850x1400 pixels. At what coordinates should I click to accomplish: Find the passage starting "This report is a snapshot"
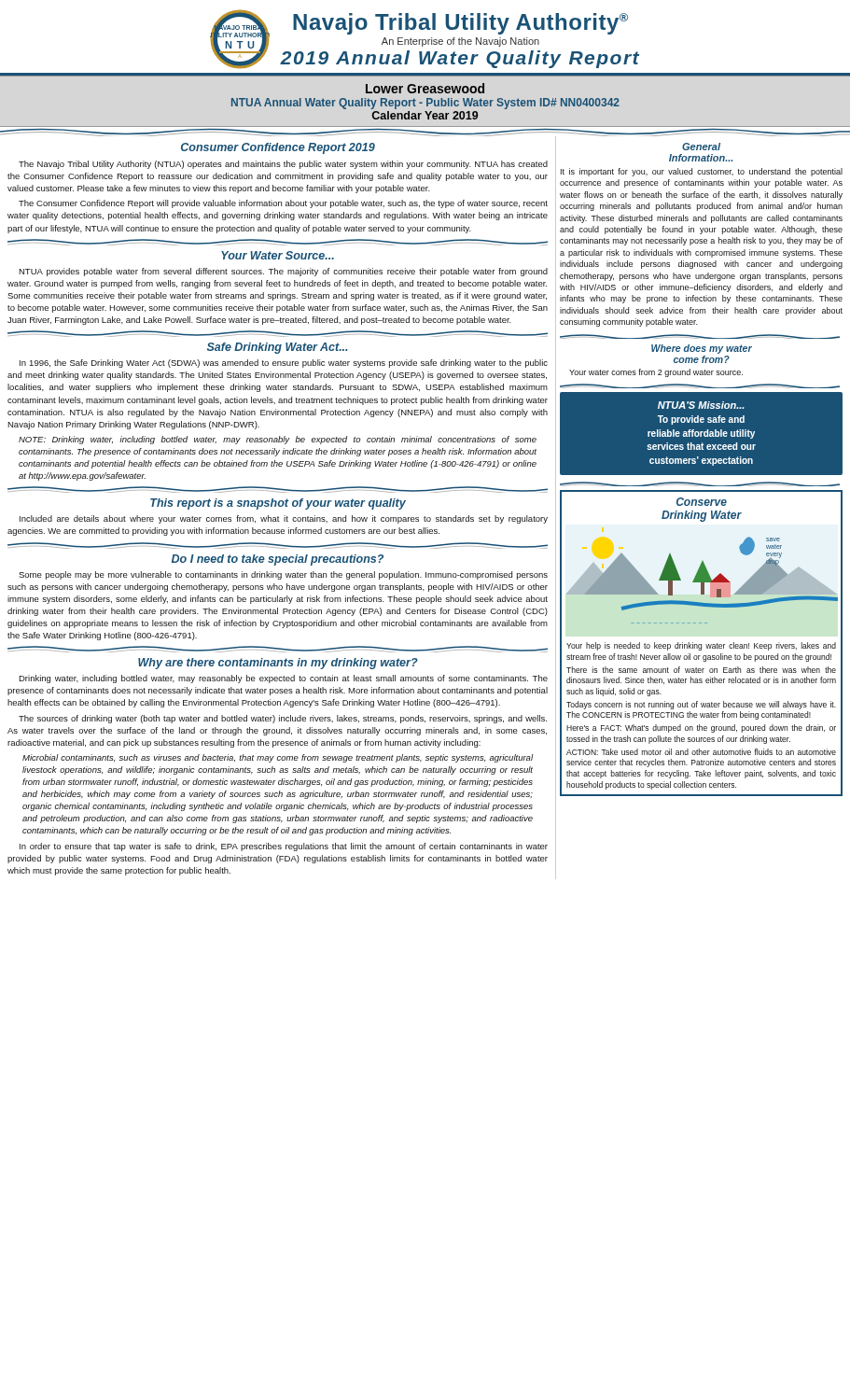coord(278,503)
